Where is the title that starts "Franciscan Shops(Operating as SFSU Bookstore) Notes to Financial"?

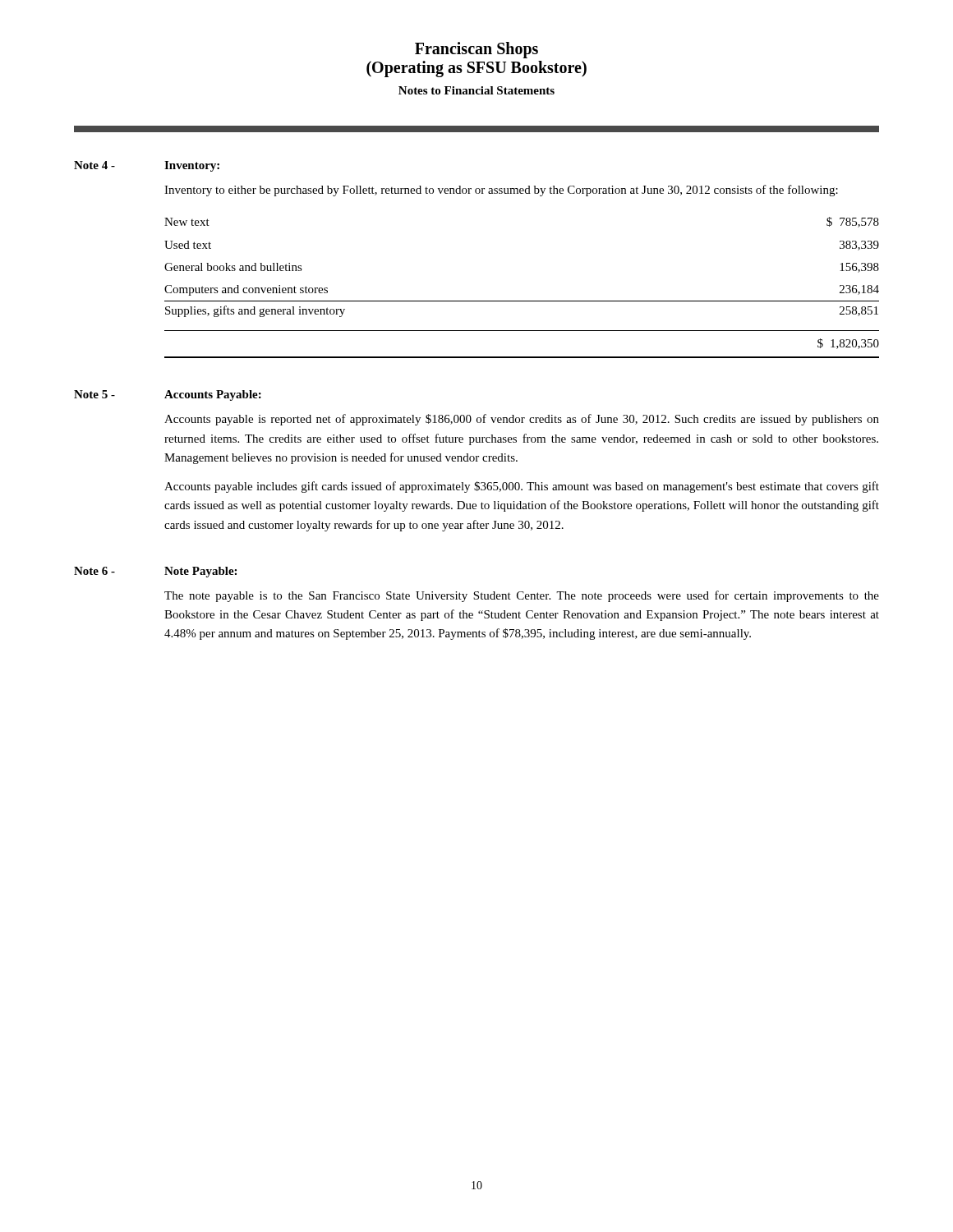coord(476,69)
